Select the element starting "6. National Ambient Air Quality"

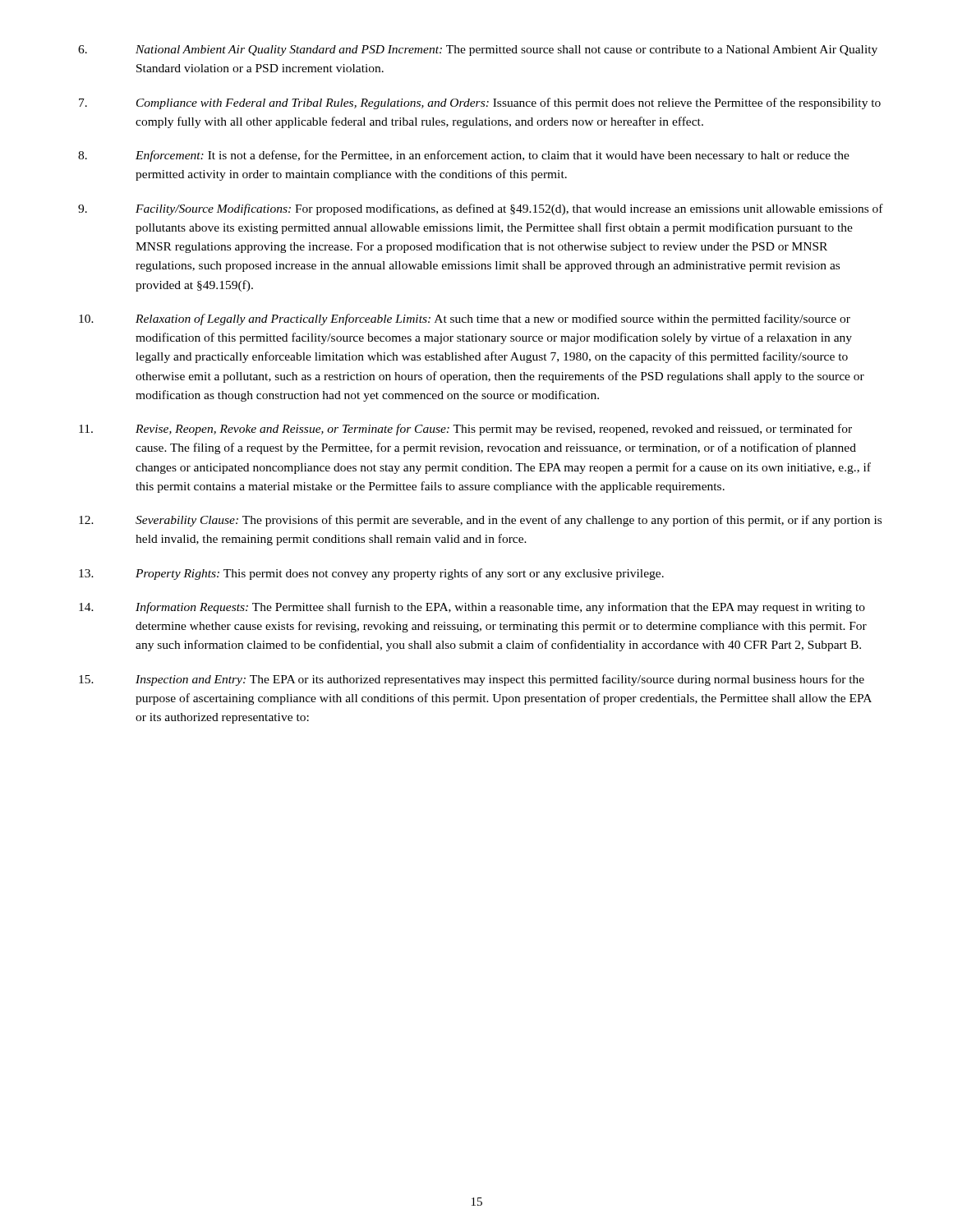481,59
